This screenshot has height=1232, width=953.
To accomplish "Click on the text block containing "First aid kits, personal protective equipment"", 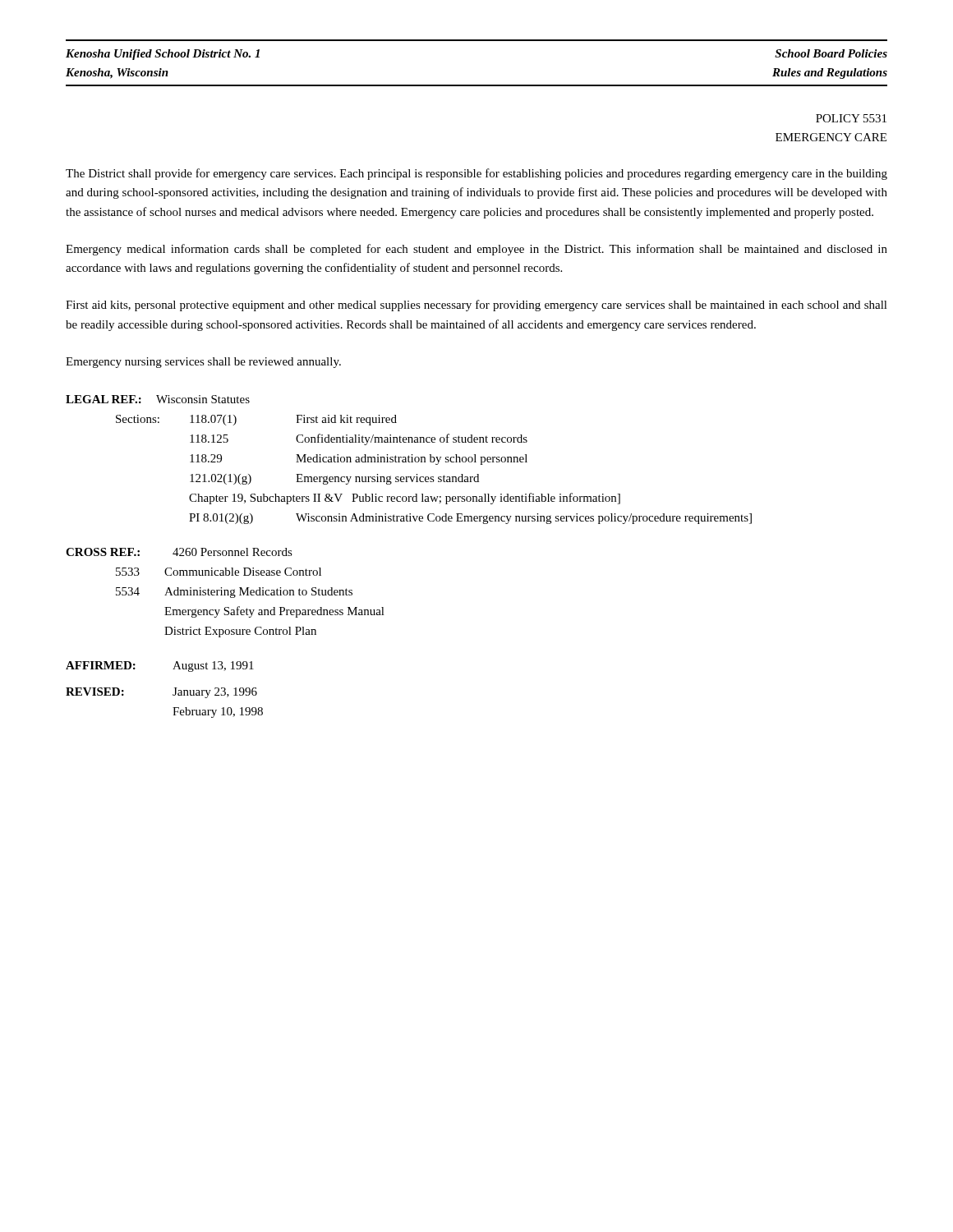I will (x=476, y=314).
